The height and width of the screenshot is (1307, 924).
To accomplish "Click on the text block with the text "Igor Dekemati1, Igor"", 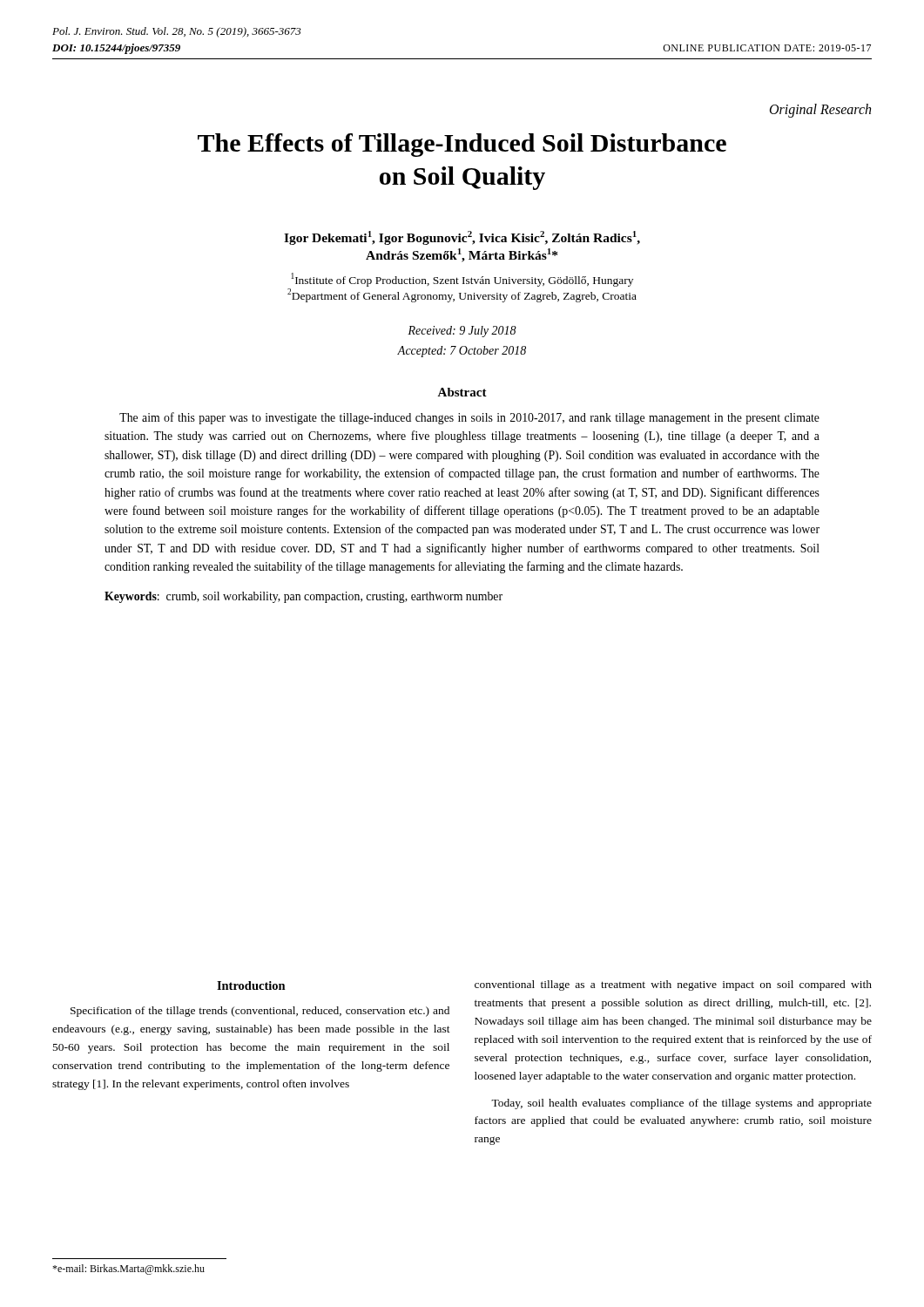I will (462, 245).
